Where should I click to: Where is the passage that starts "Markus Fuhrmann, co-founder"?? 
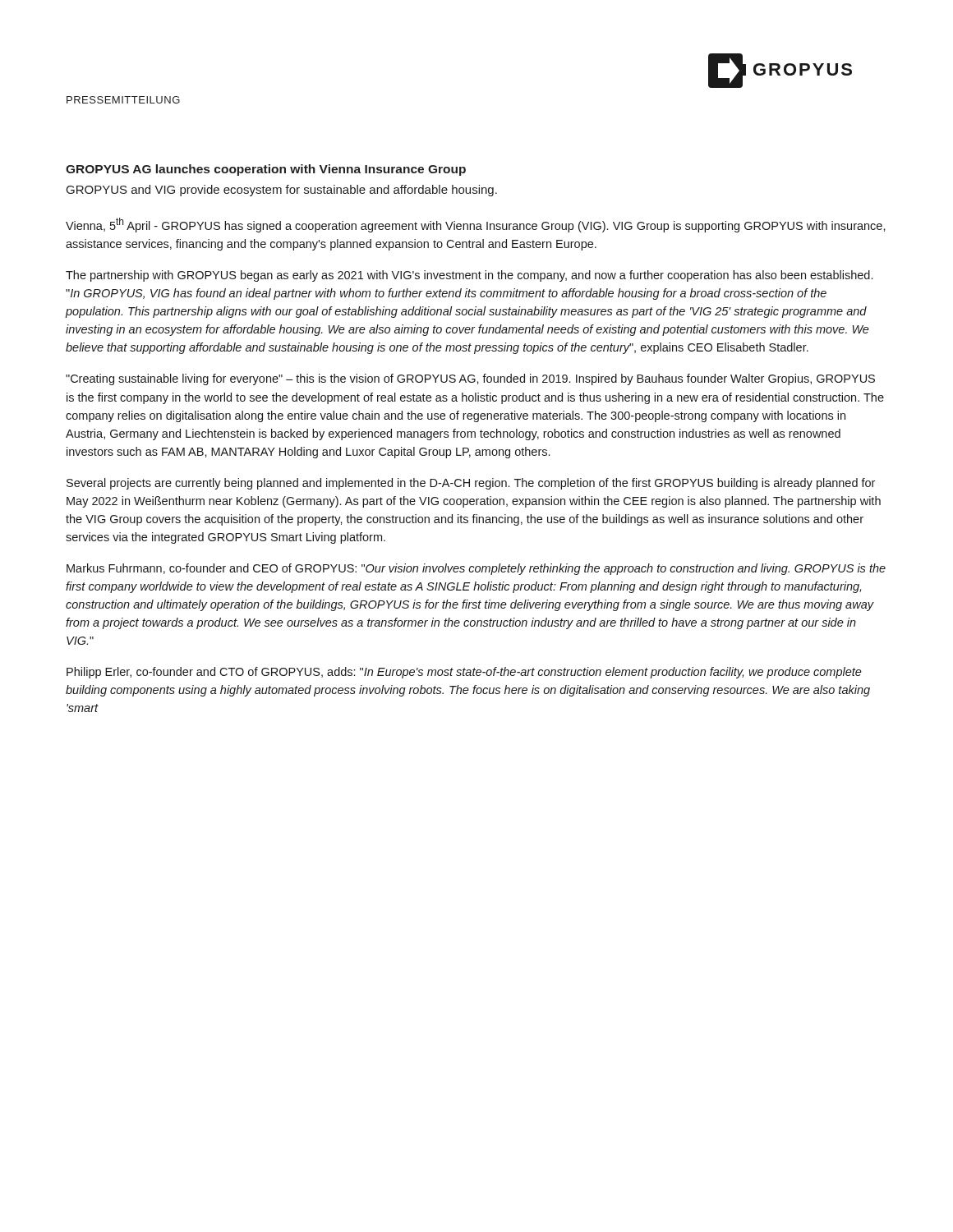(x=476, y=604)
